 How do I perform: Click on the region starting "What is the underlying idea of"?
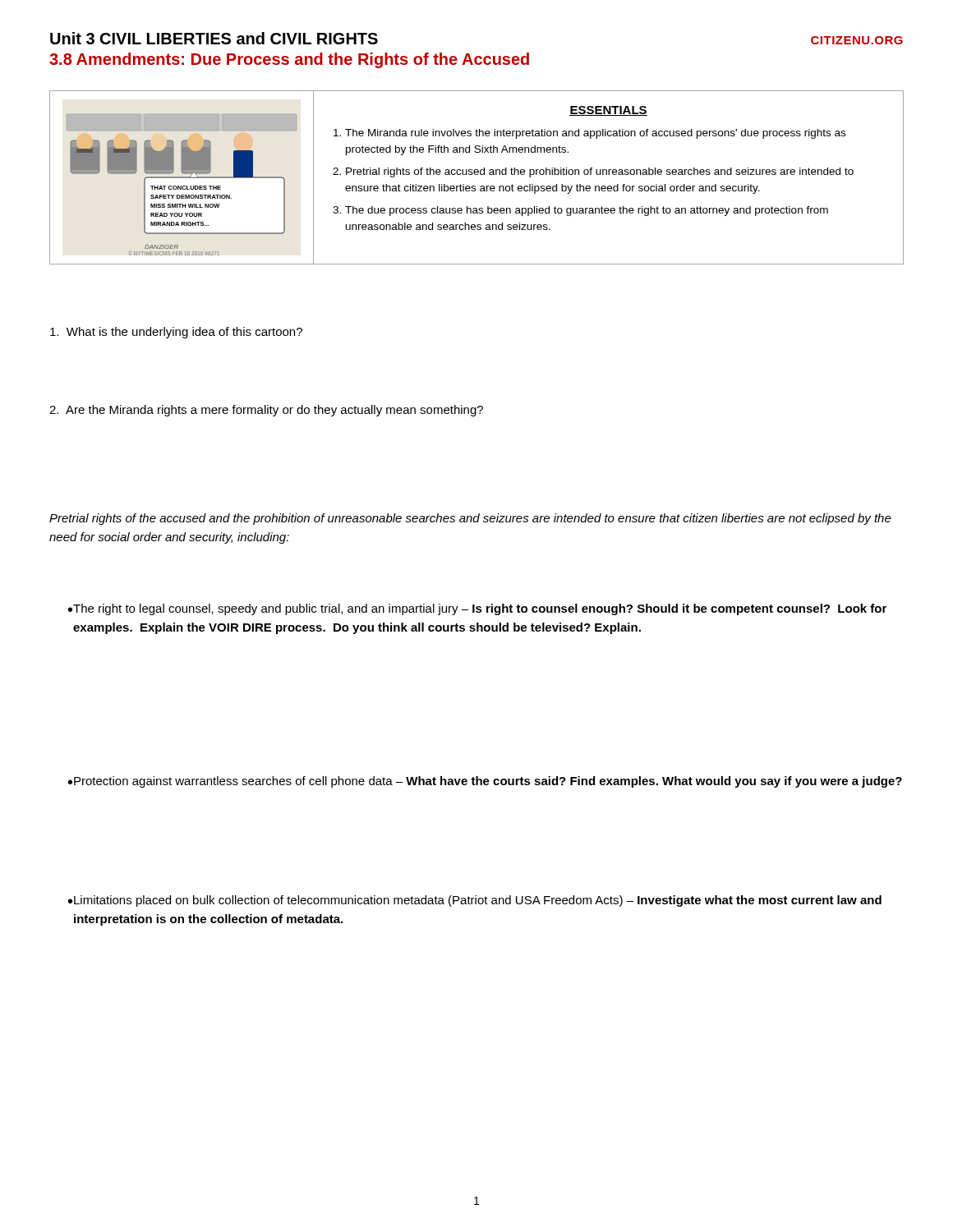(176, 331)
